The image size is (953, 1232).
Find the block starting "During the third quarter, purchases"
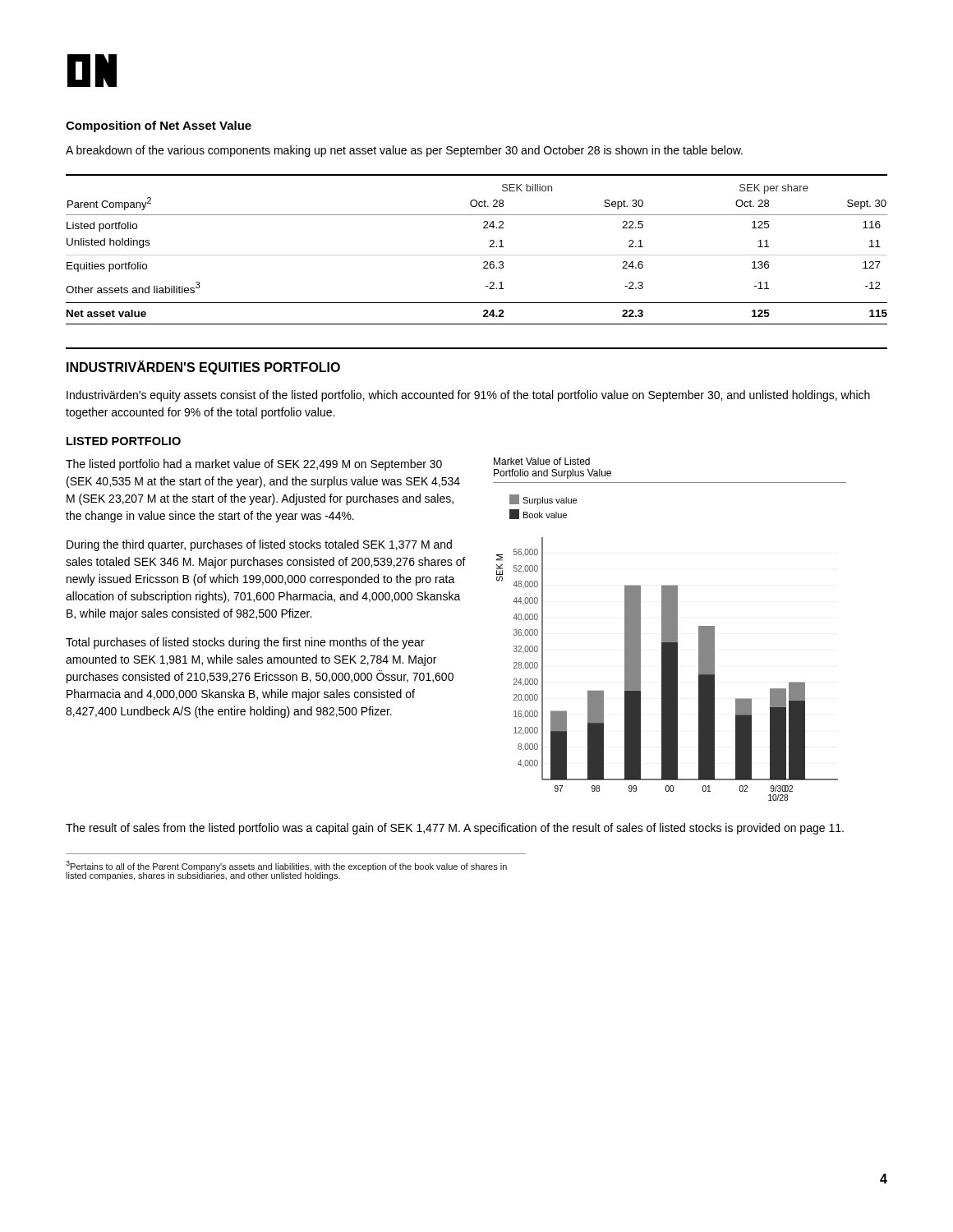pyautogui.click(x=266, y=579)
